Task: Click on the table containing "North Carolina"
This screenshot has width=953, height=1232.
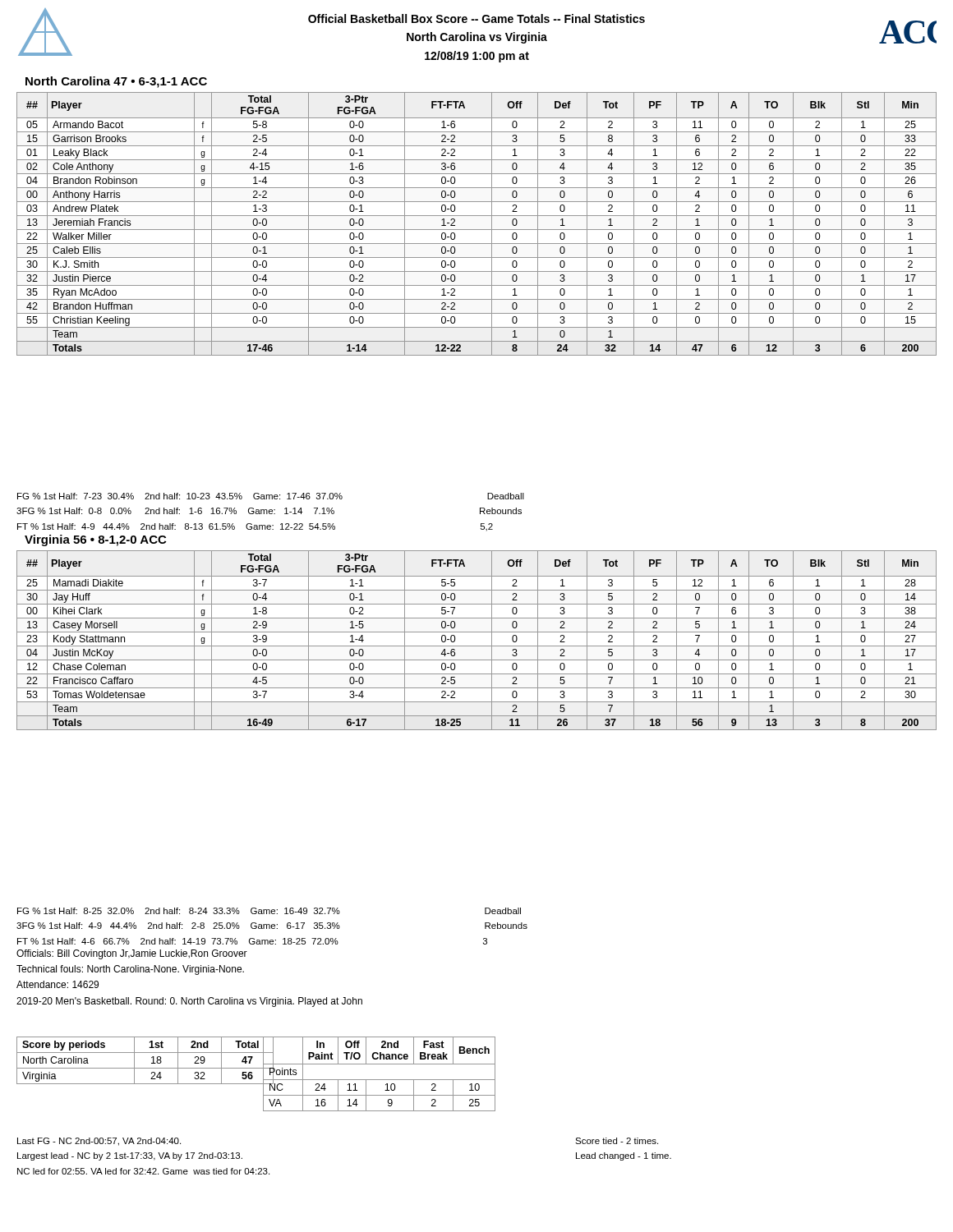Action: pyautogui.click(x=145, y=1060)
